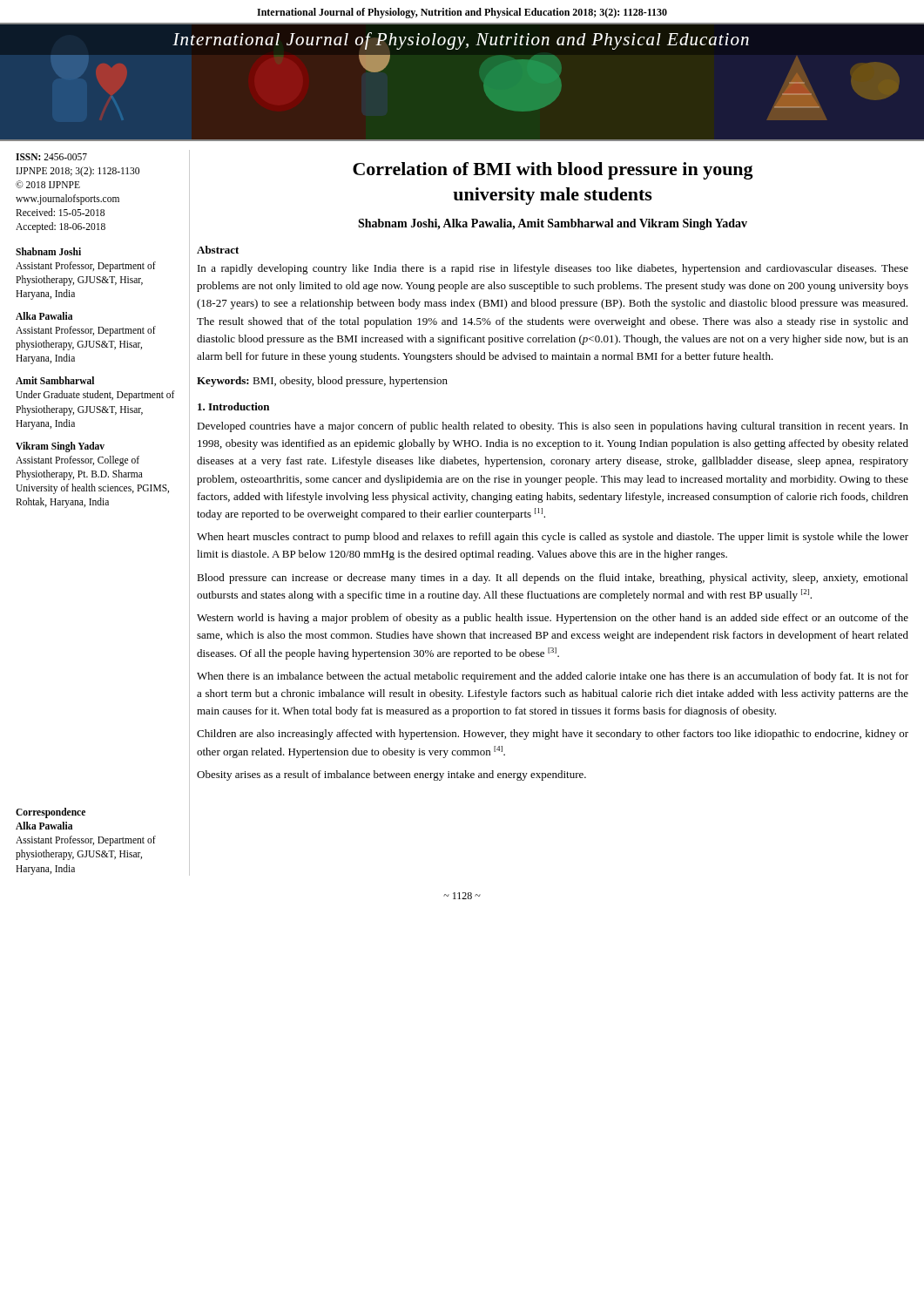Find the block on this page that starts "Shabnam Joshi, Alka Pawalia,"
Viewport: 924px width, 1307px height.
553,224
